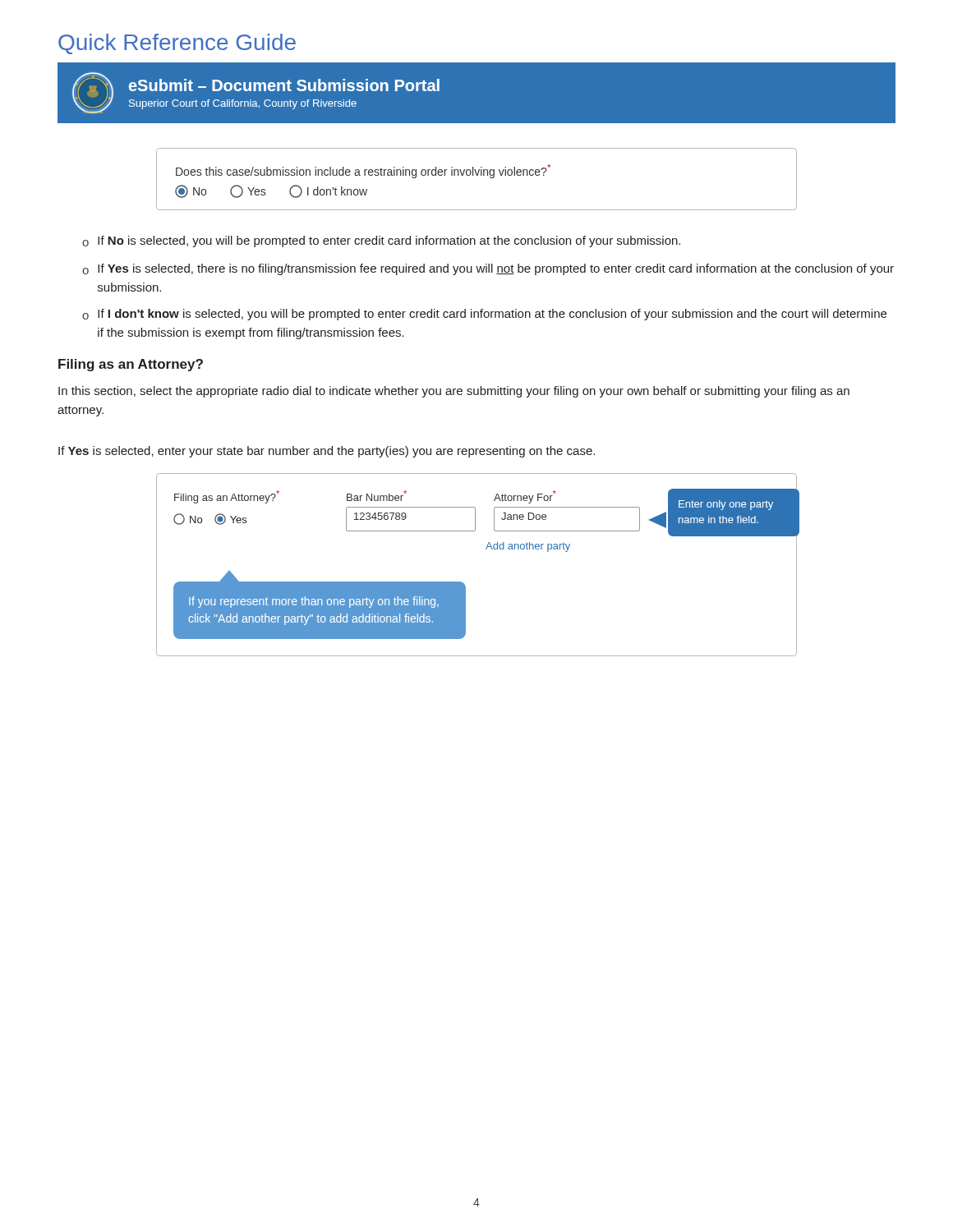Where is the passage that starts "o If Yes"?
This screenshot has width=953, height=1232.
489,278
